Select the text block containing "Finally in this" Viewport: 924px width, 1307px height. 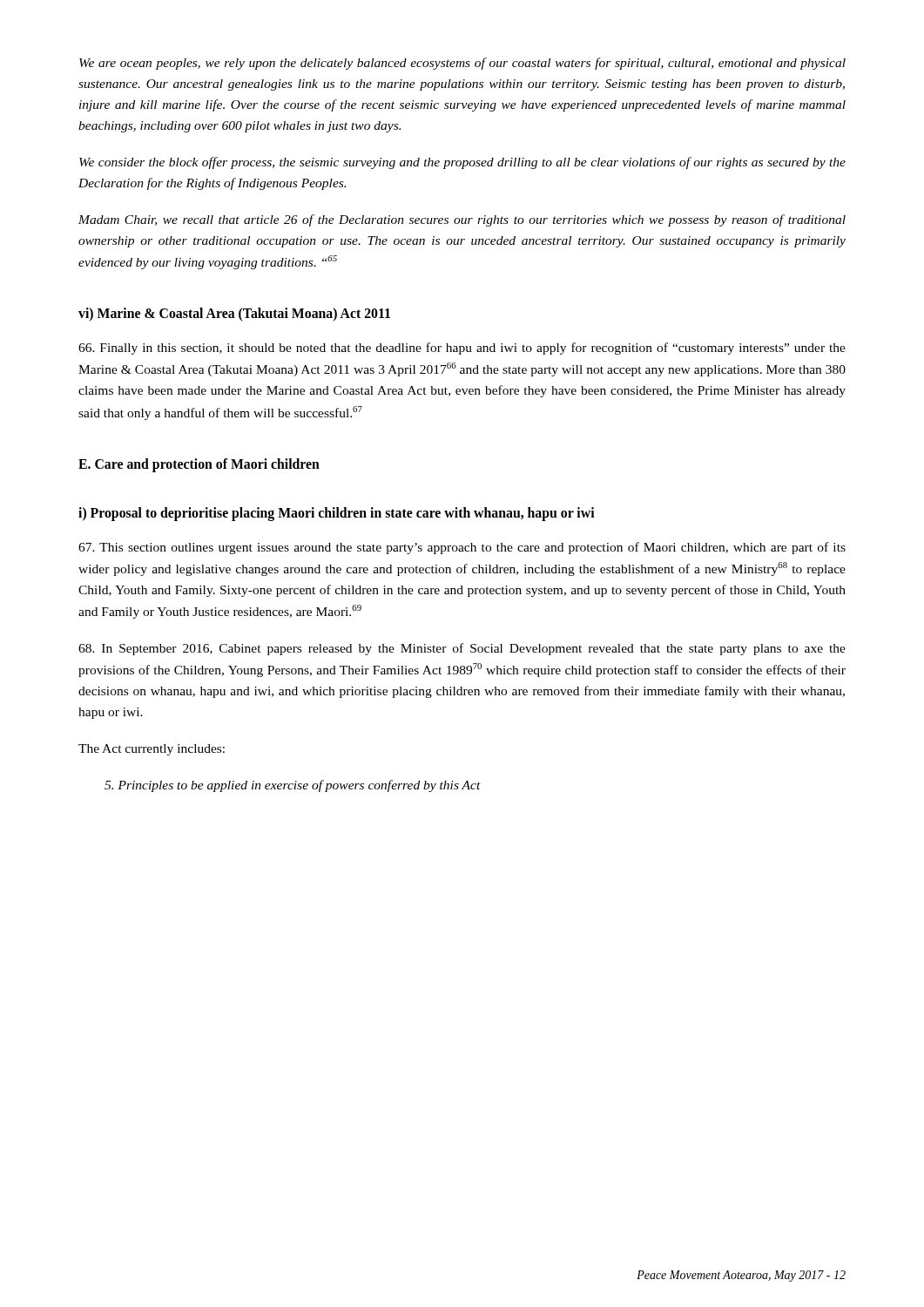tap(462, 380)
